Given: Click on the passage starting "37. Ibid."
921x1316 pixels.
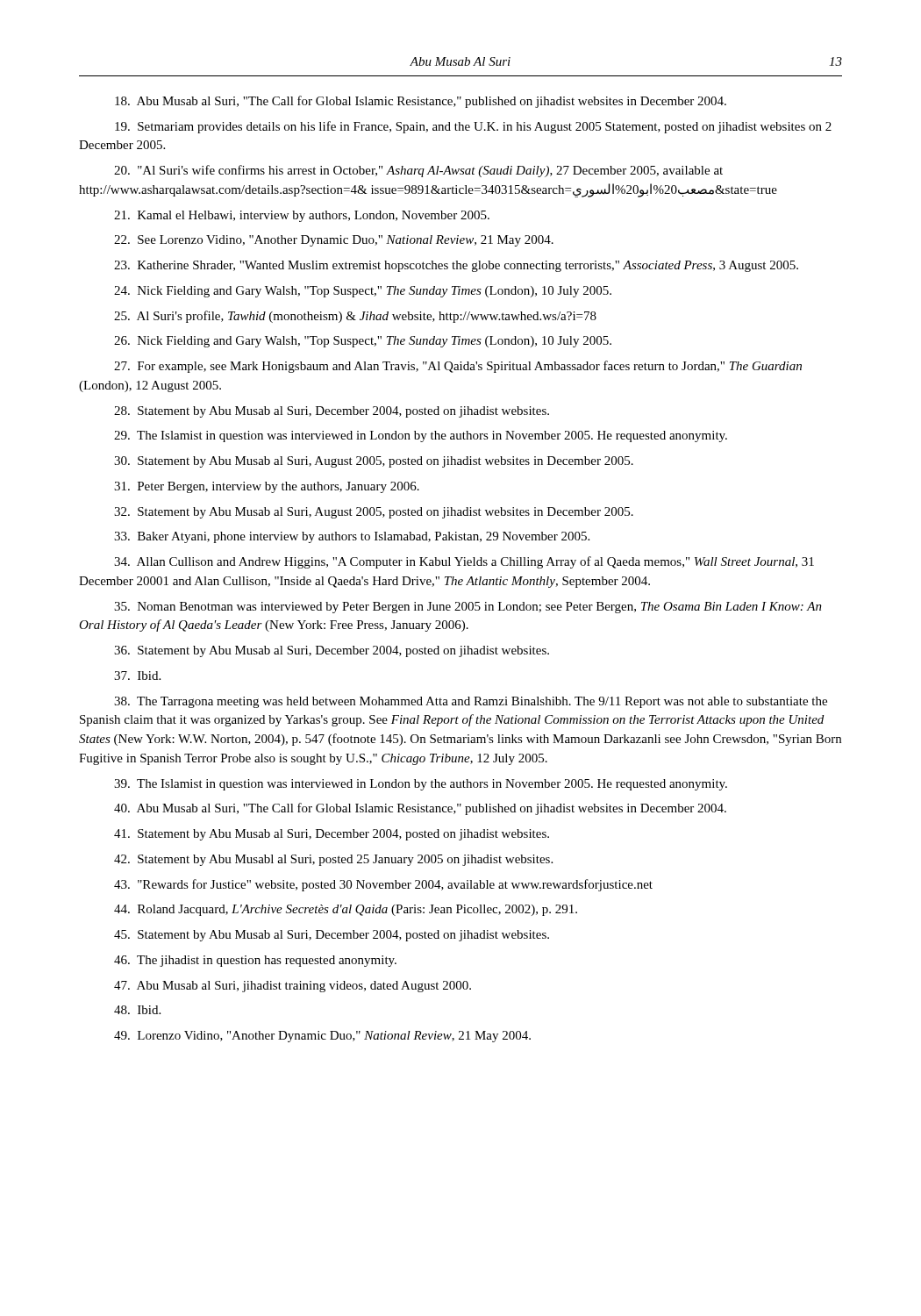Looking at the screenshot, I should (x=137, y=676).
